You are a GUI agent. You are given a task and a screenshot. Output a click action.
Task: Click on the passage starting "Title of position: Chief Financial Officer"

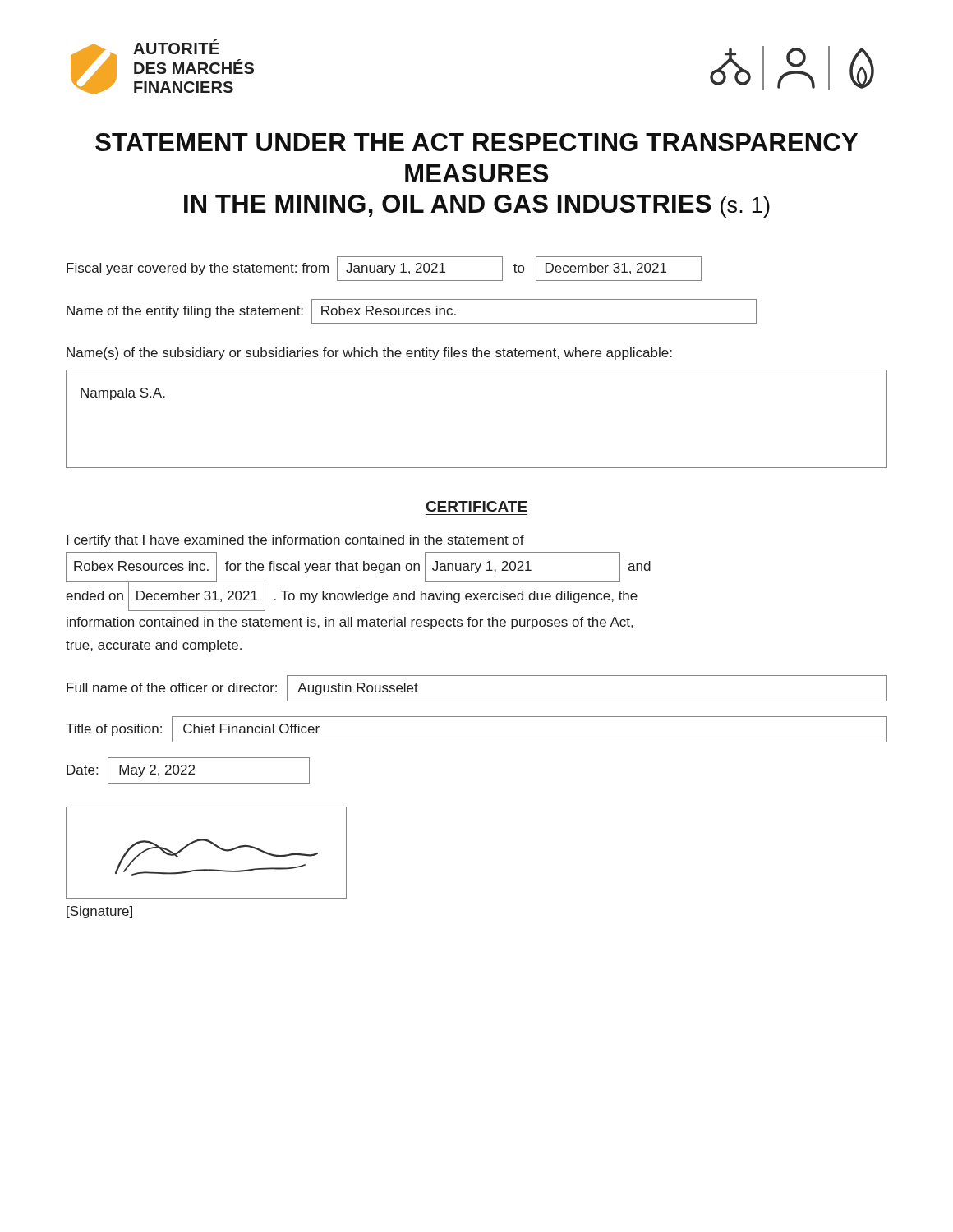(x=476, y=730)
